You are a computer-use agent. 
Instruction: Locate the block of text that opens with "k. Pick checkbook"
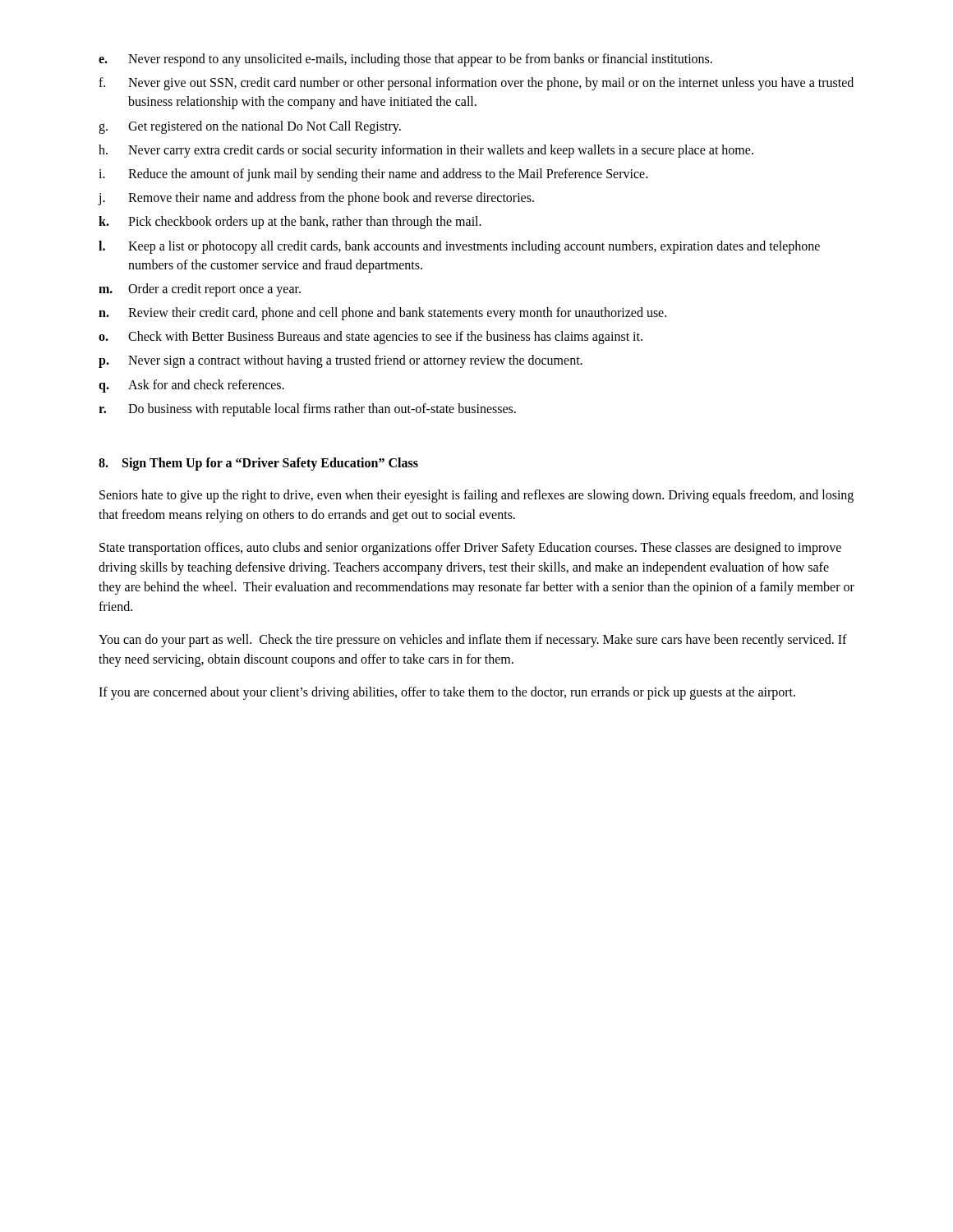(x=476, y=222)
